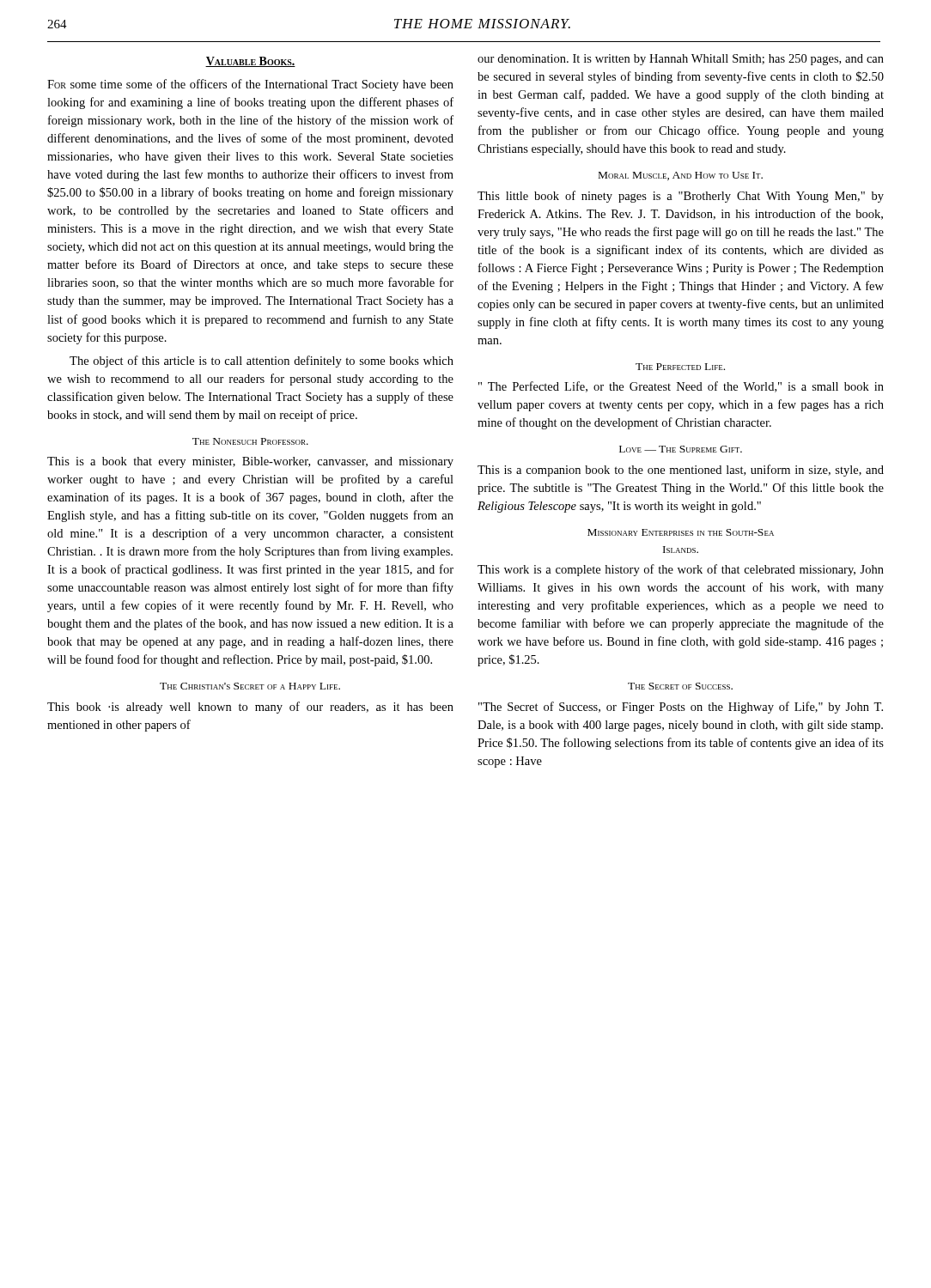The width and height of the screenshot is (931, 1288).
Task: Find the block starting "This work is a complete"
Action: coord(681,615)
